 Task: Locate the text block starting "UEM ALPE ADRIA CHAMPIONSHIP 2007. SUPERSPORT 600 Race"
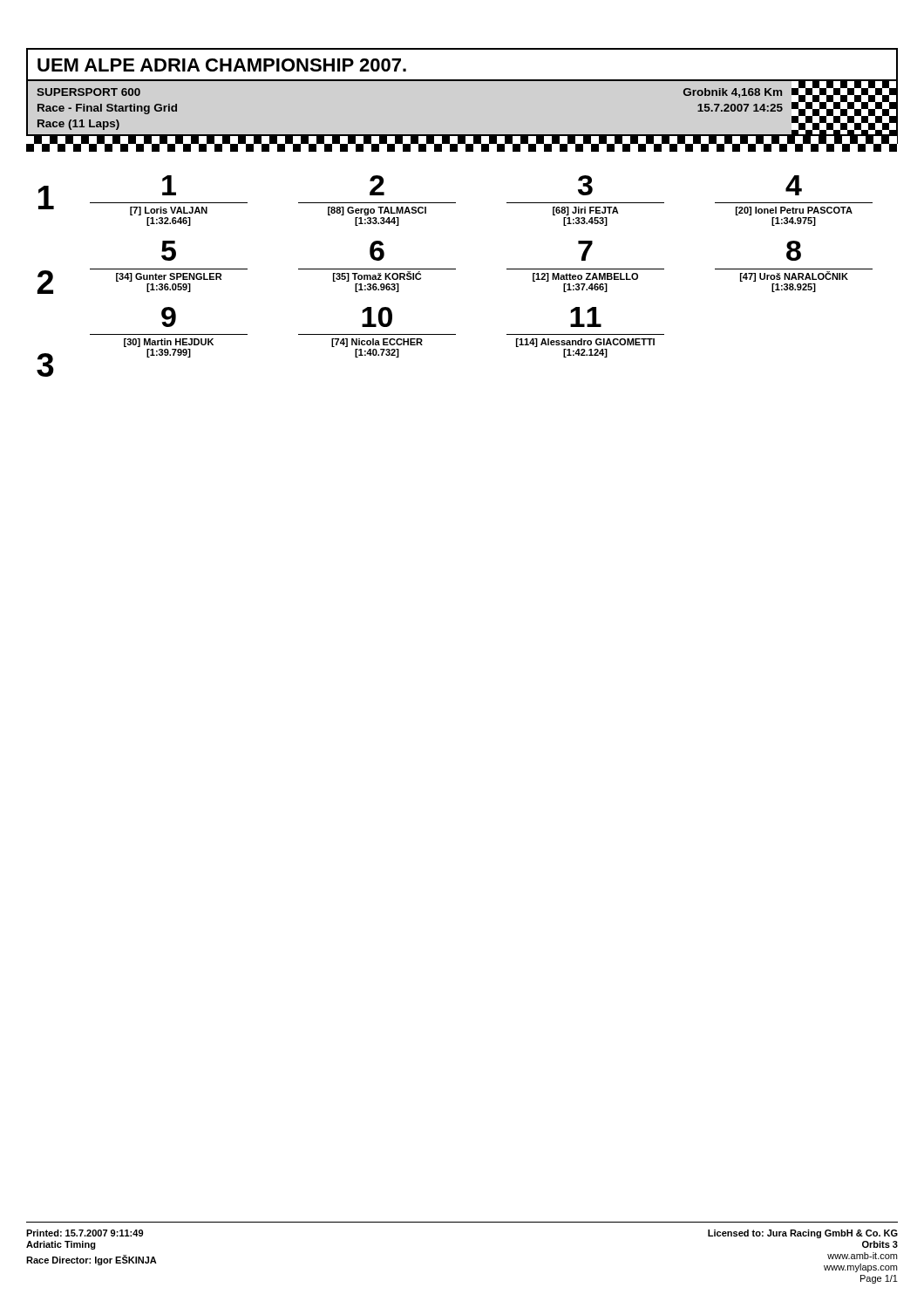462,92
